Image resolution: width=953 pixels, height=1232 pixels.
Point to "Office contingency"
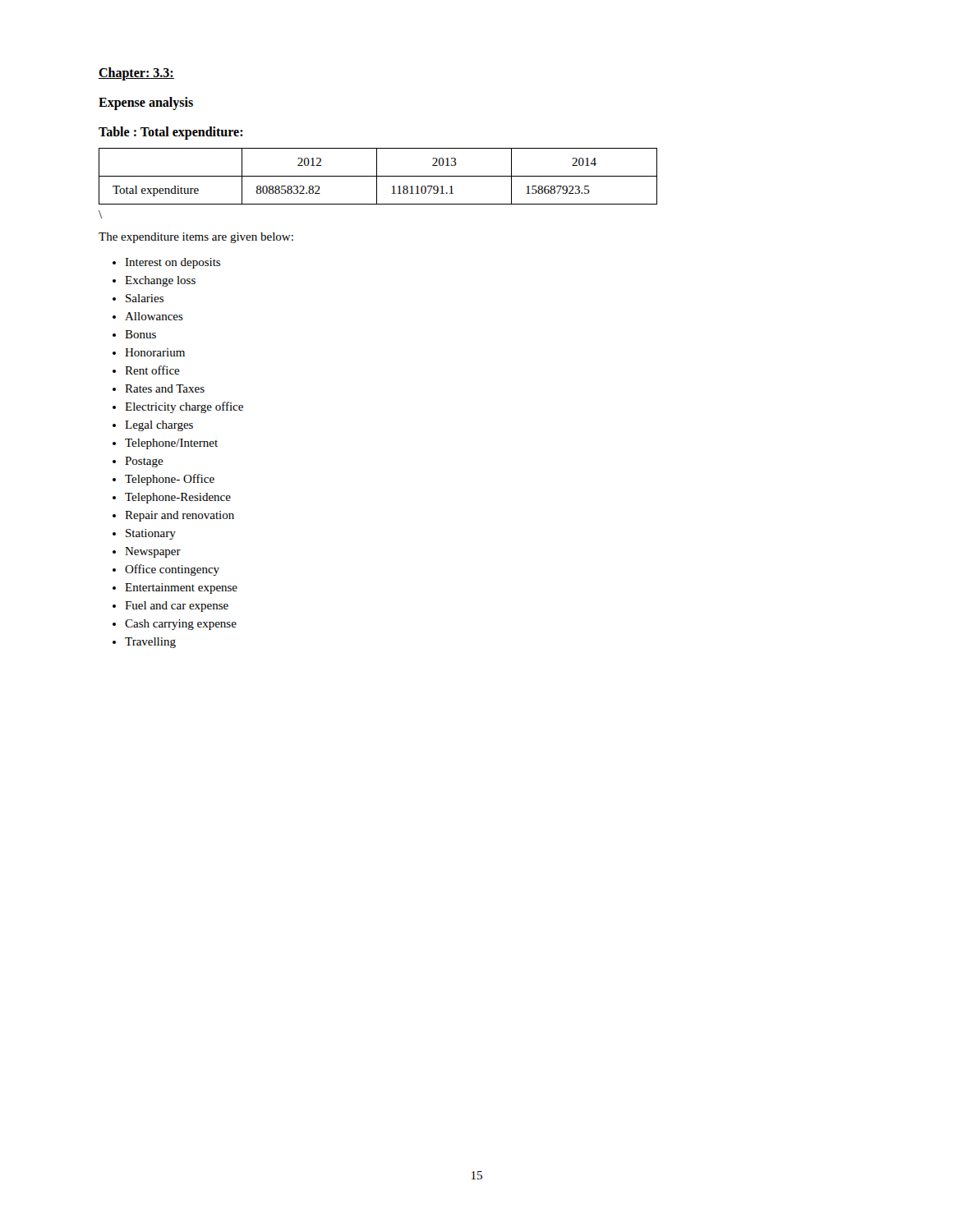[172, 569]
